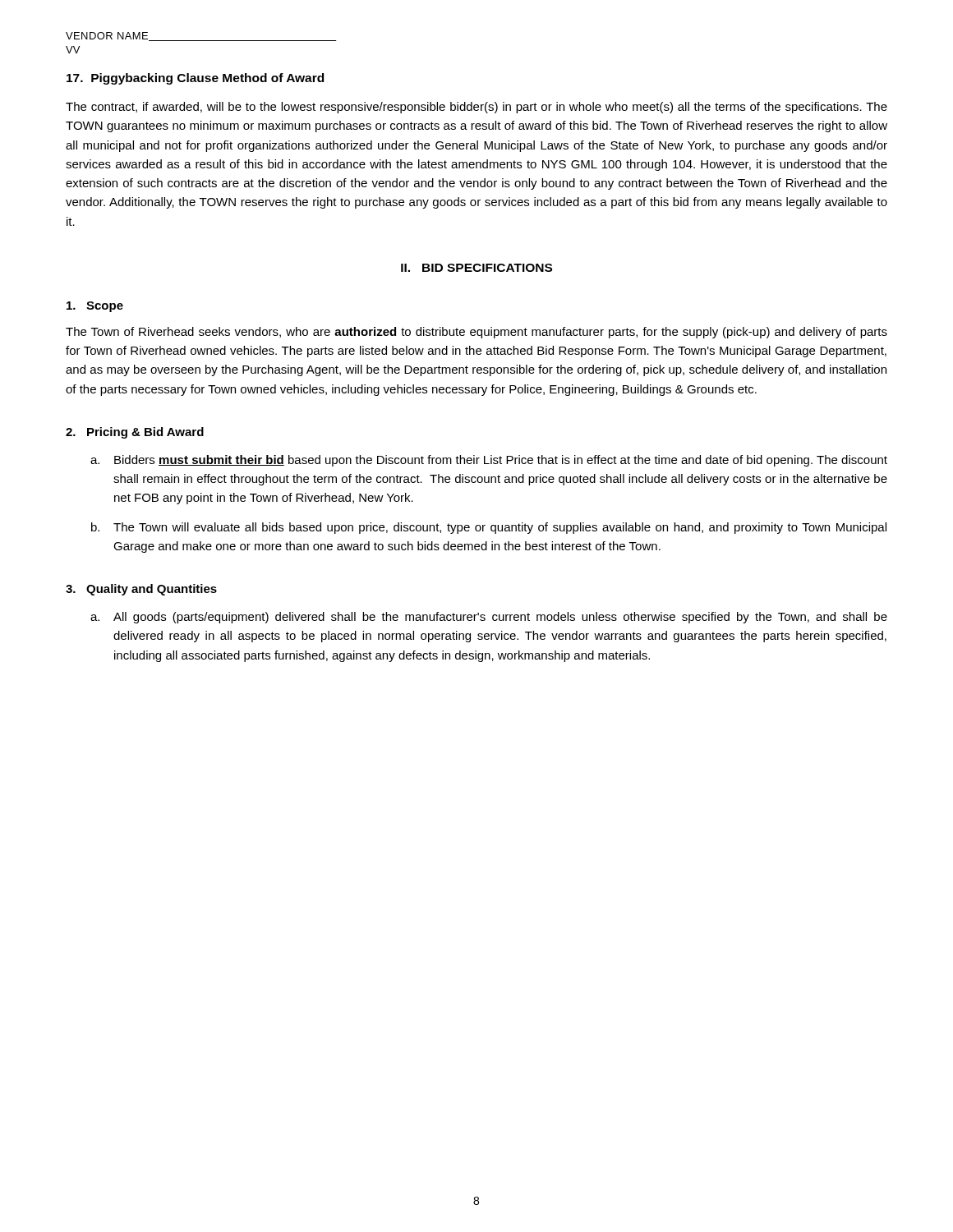Screen dimensions: 1232x953
Task: Find the list item with the text "a. All goods (parts/equipment) delivered shall be the"
Action: (x=489, y=636)
